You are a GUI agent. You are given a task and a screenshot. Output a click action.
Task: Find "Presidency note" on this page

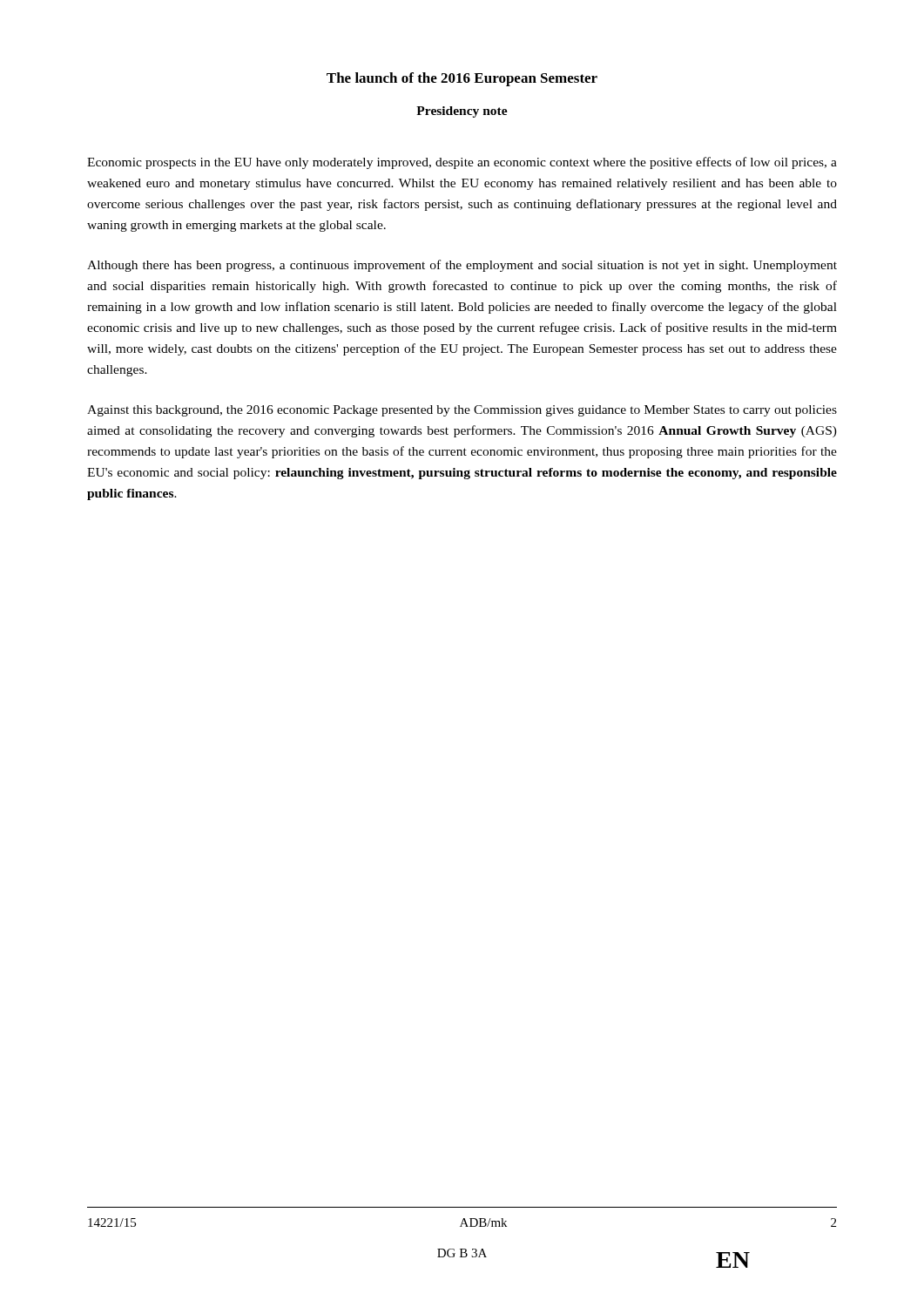(x=462, y=110)
